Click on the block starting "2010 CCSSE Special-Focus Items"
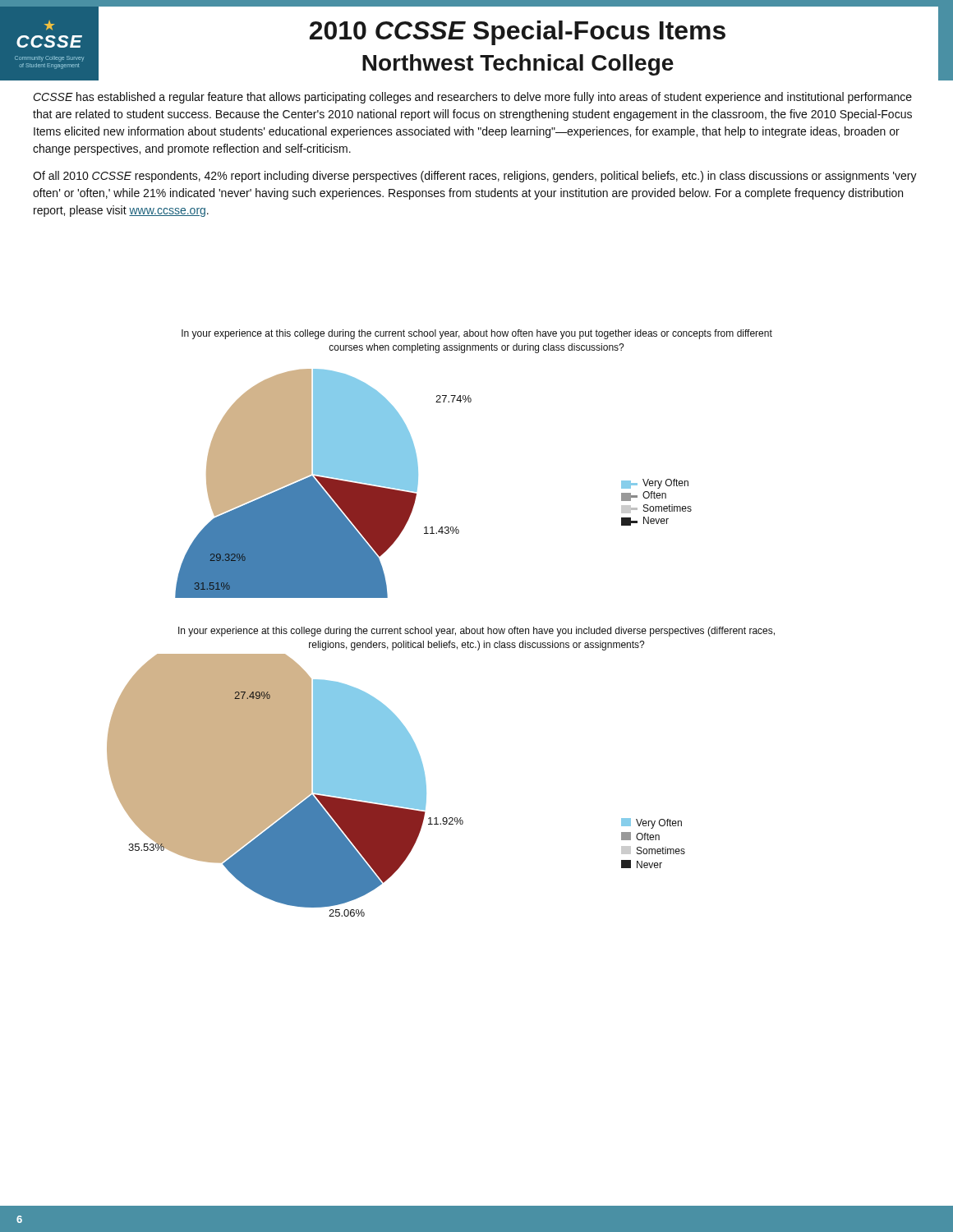Viewport: 953px width, 1232px height. pyautogui.click(x=518, y=46)
